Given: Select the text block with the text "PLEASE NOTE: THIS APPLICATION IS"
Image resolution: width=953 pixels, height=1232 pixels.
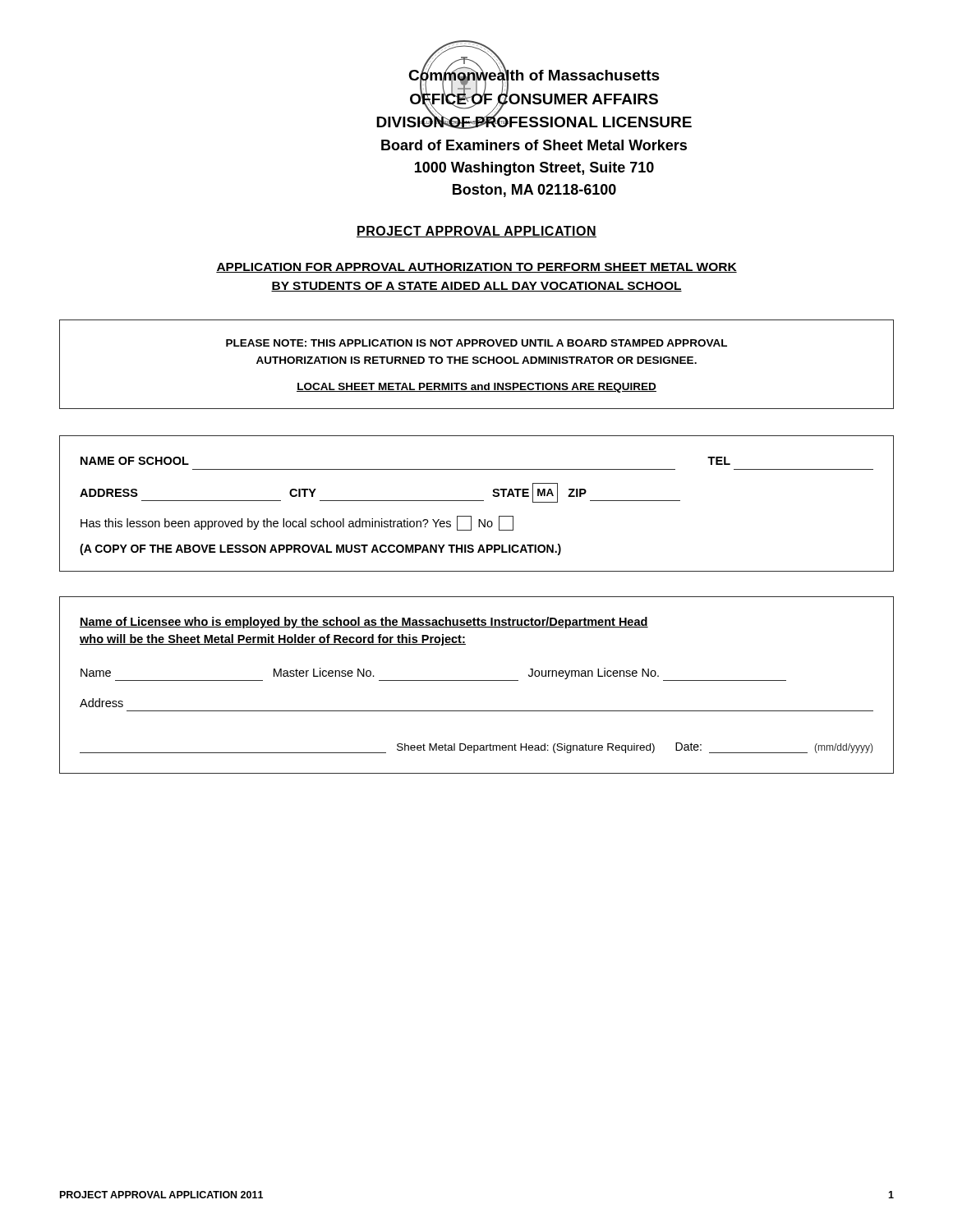Looking at the screenshot, I should point(476,365).
